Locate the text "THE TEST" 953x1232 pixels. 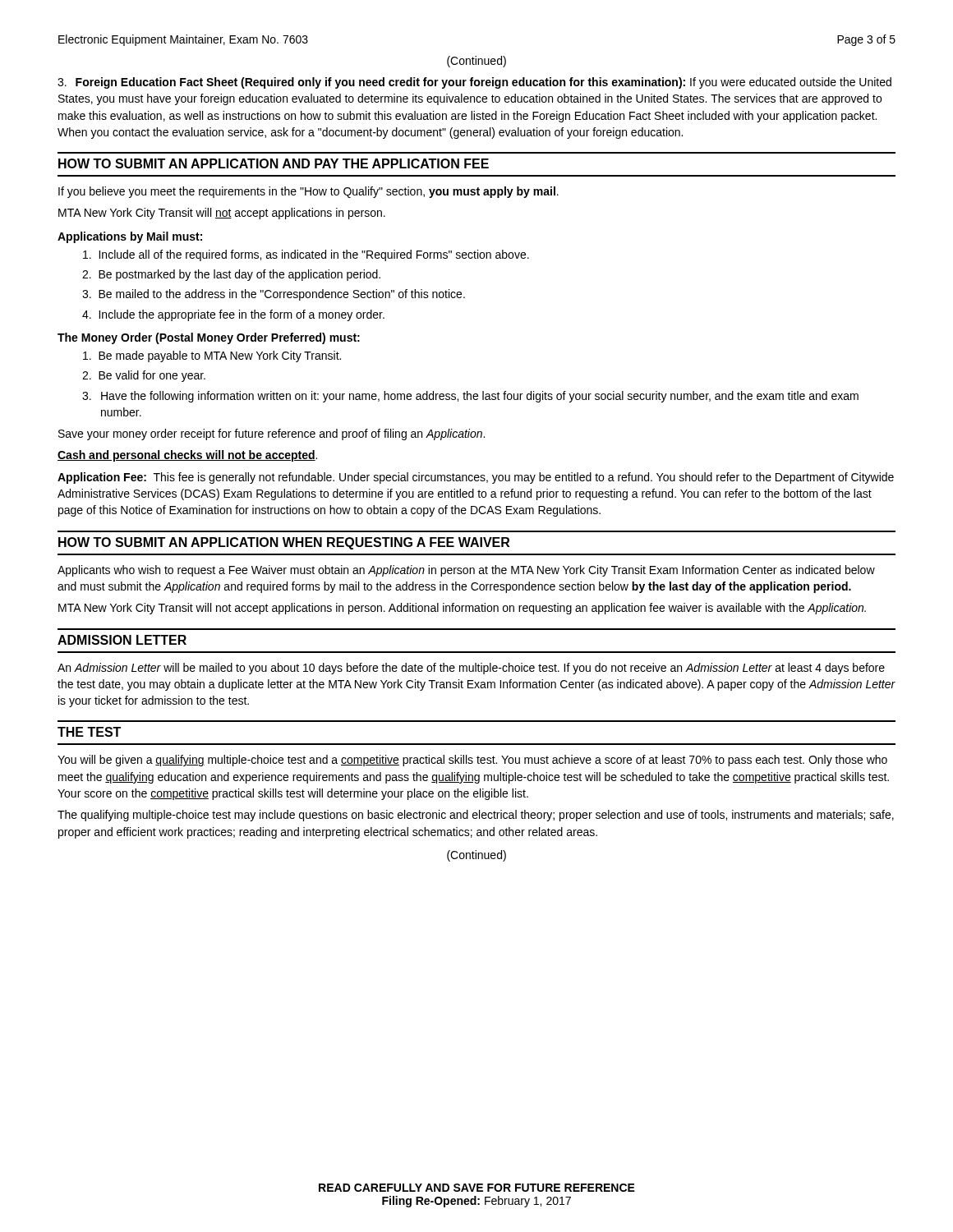coord(89,733)
